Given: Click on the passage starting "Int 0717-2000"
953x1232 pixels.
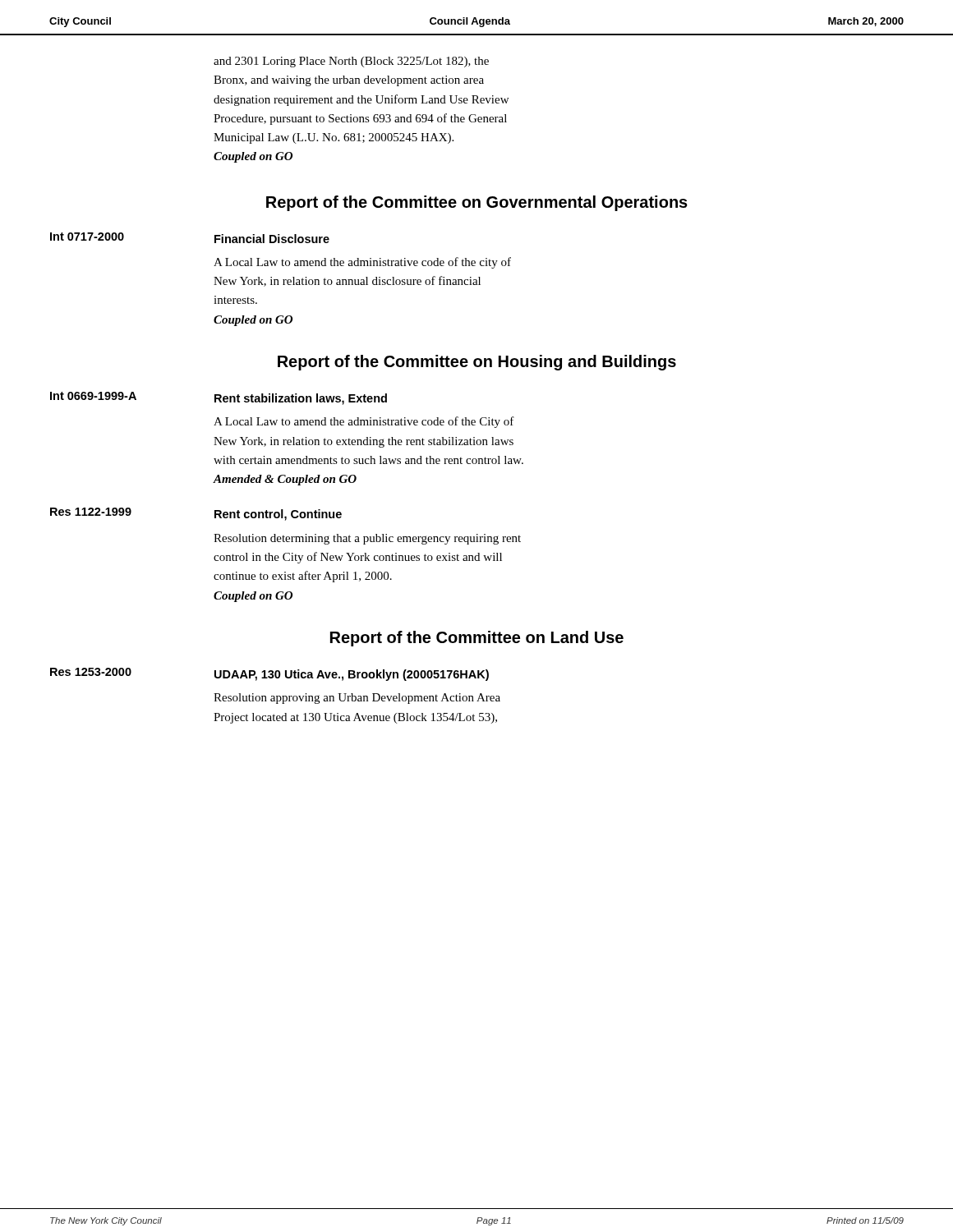Looking at the screenshot, I should click(x=87, y=236).
